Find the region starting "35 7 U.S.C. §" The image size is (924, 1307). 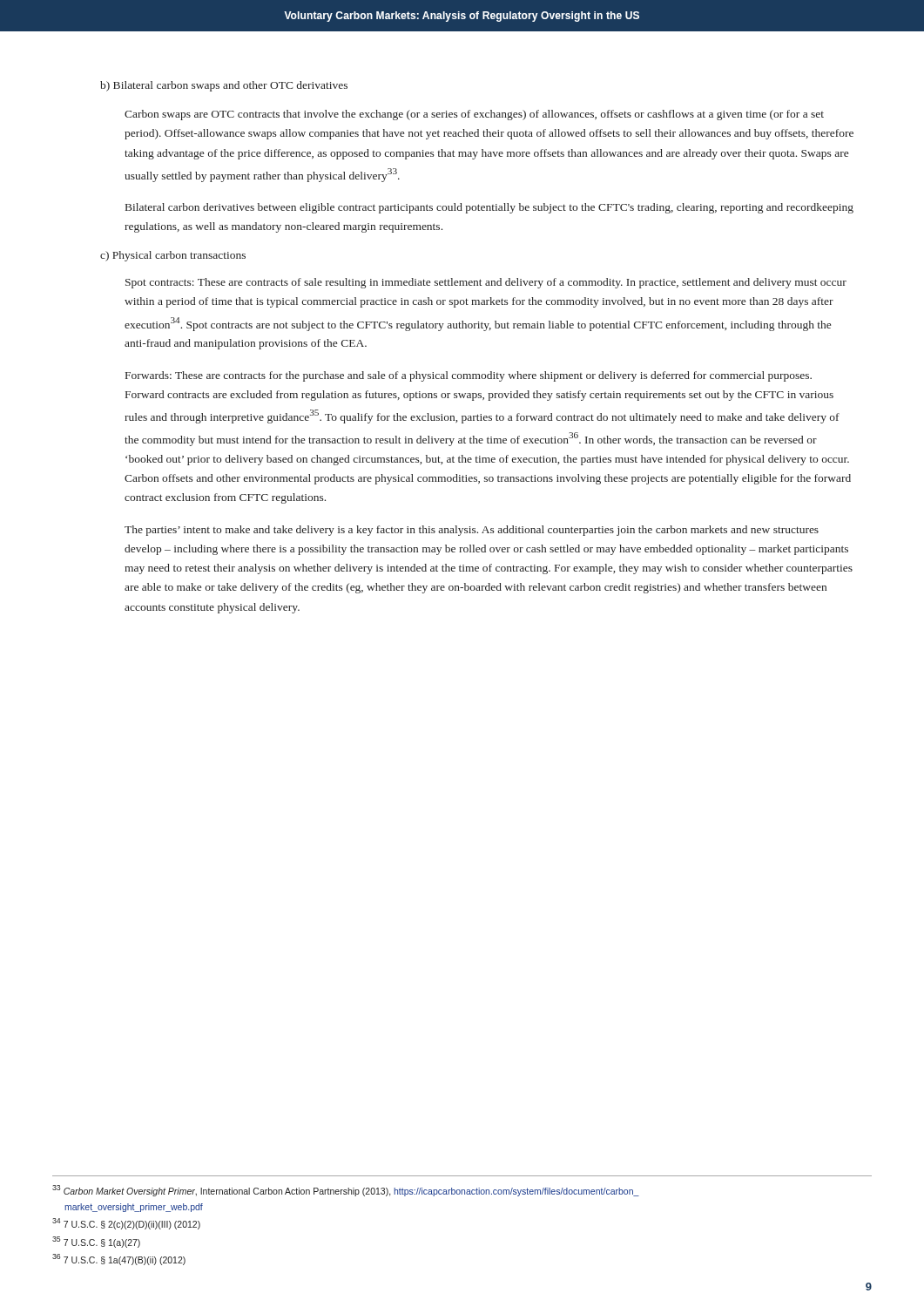click(x=96, y=1241)
